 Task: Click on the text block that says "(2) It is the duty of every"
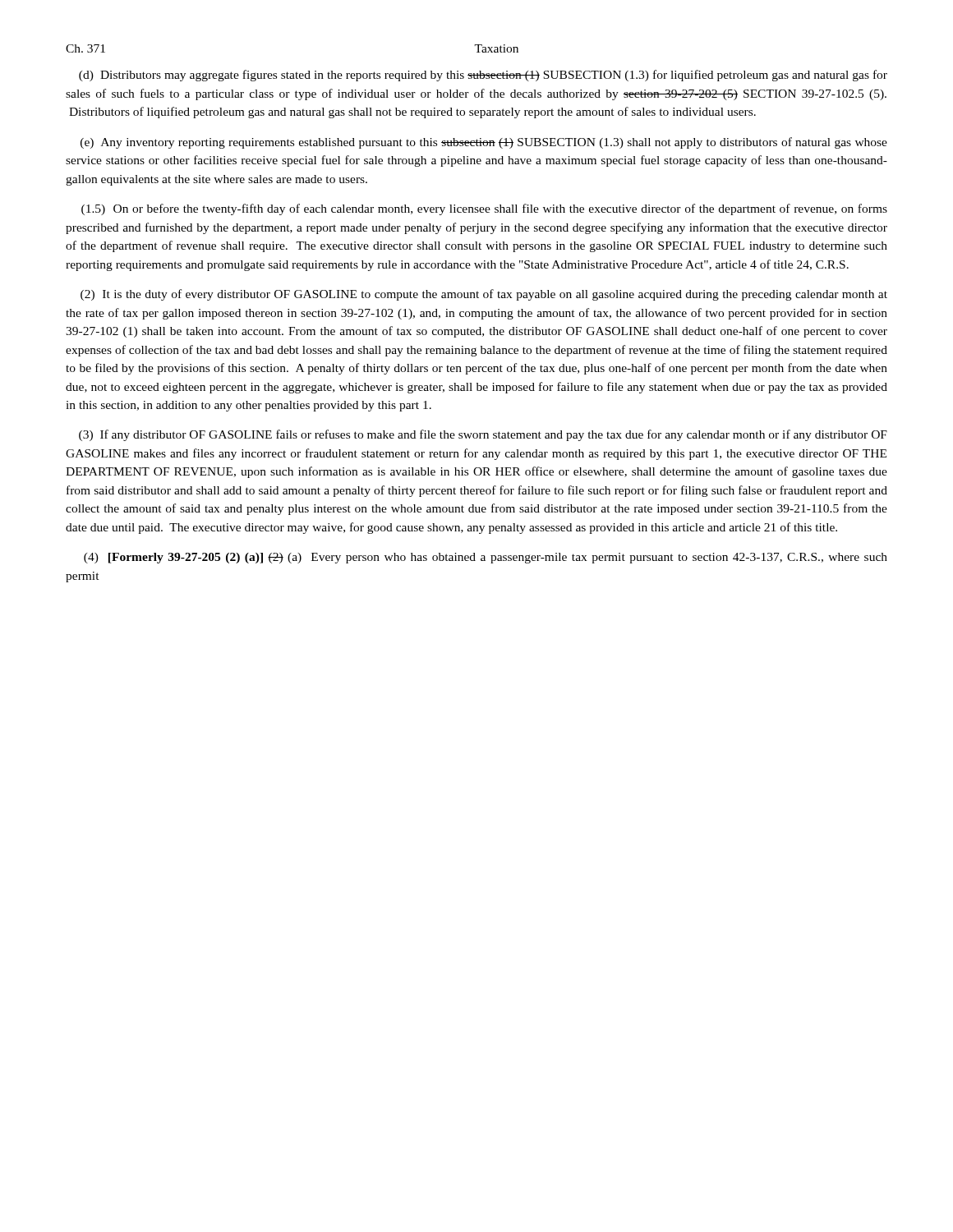[x=476, y=349]
